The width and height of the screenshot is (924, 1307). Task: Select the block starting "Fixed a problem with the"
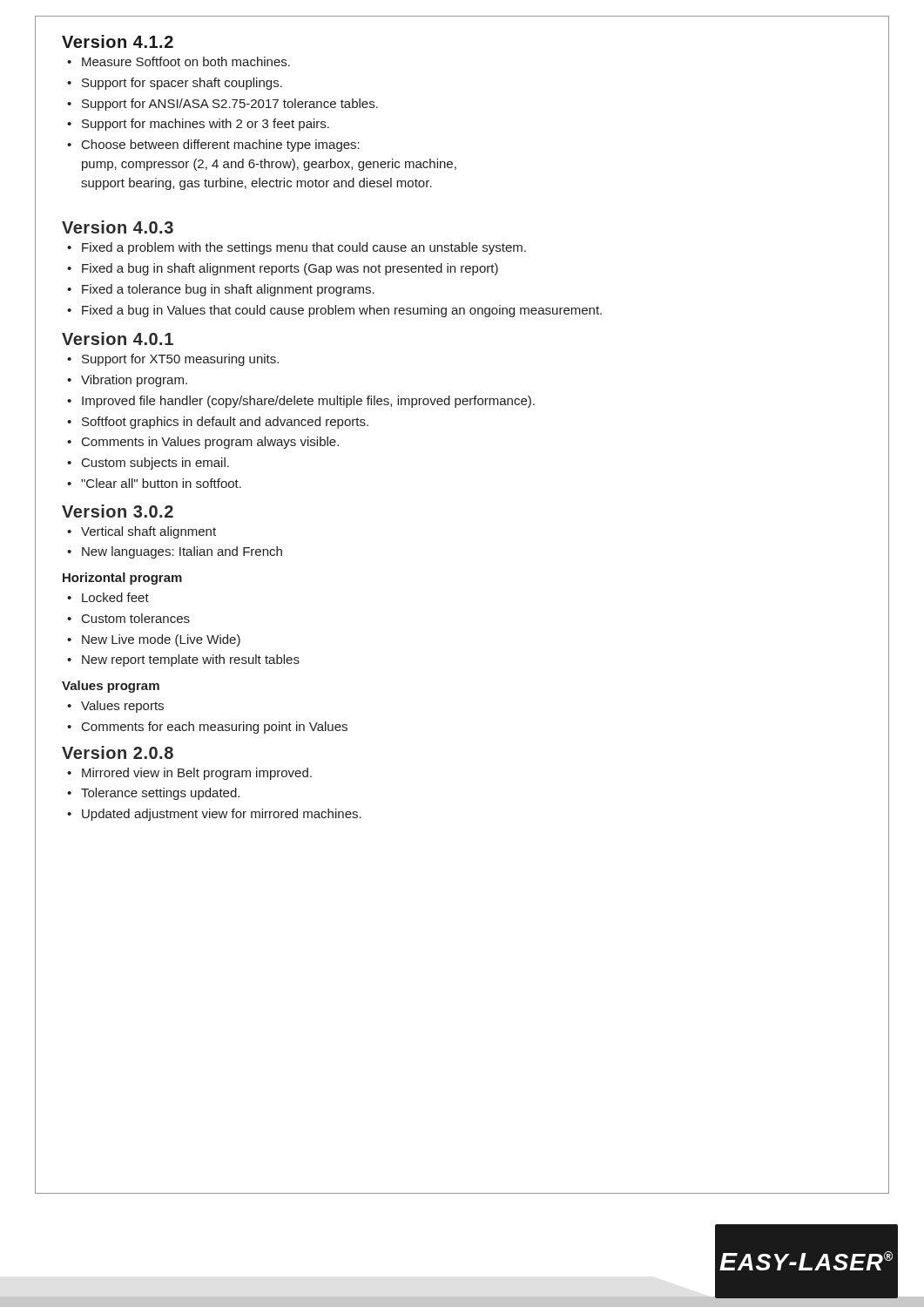(x=462, y=279)
